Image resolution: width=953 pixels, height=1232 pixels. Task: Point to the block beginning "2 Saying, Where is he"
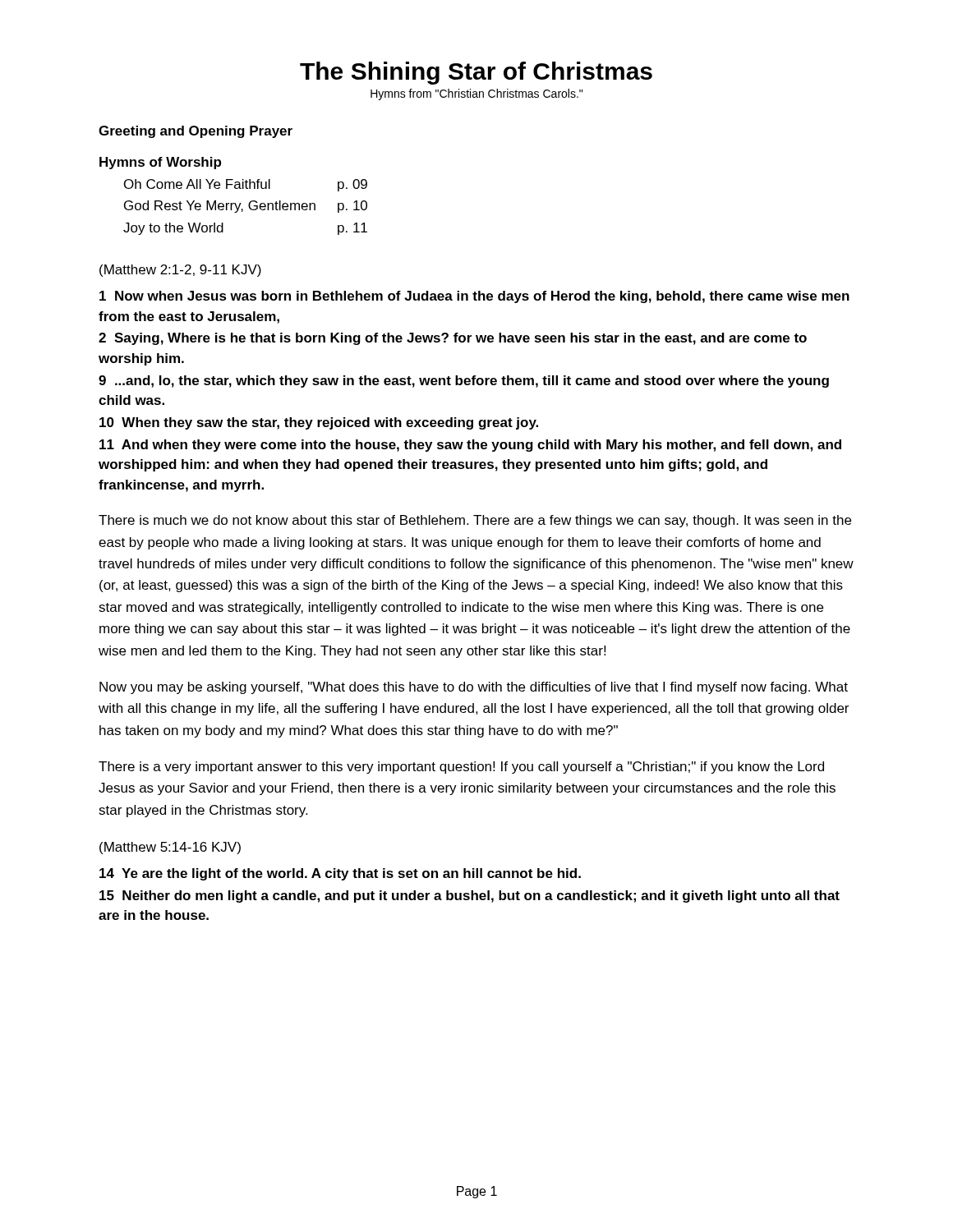[x=453, y=348]
